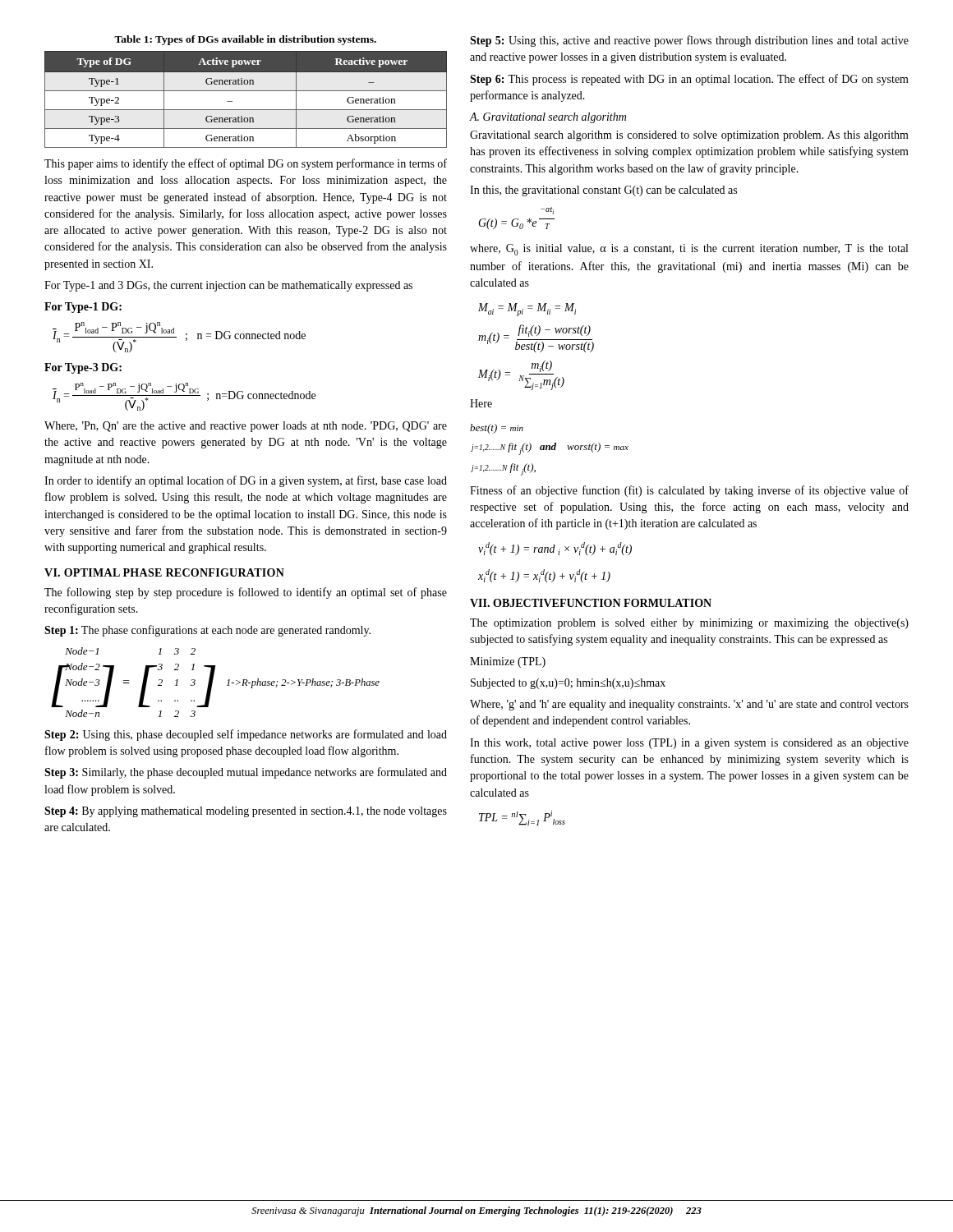Viewport: 953px width, 1232px height.
Task: Select the section header containing "For Type-3 DG:"
Action: click(x=83, y=367)
